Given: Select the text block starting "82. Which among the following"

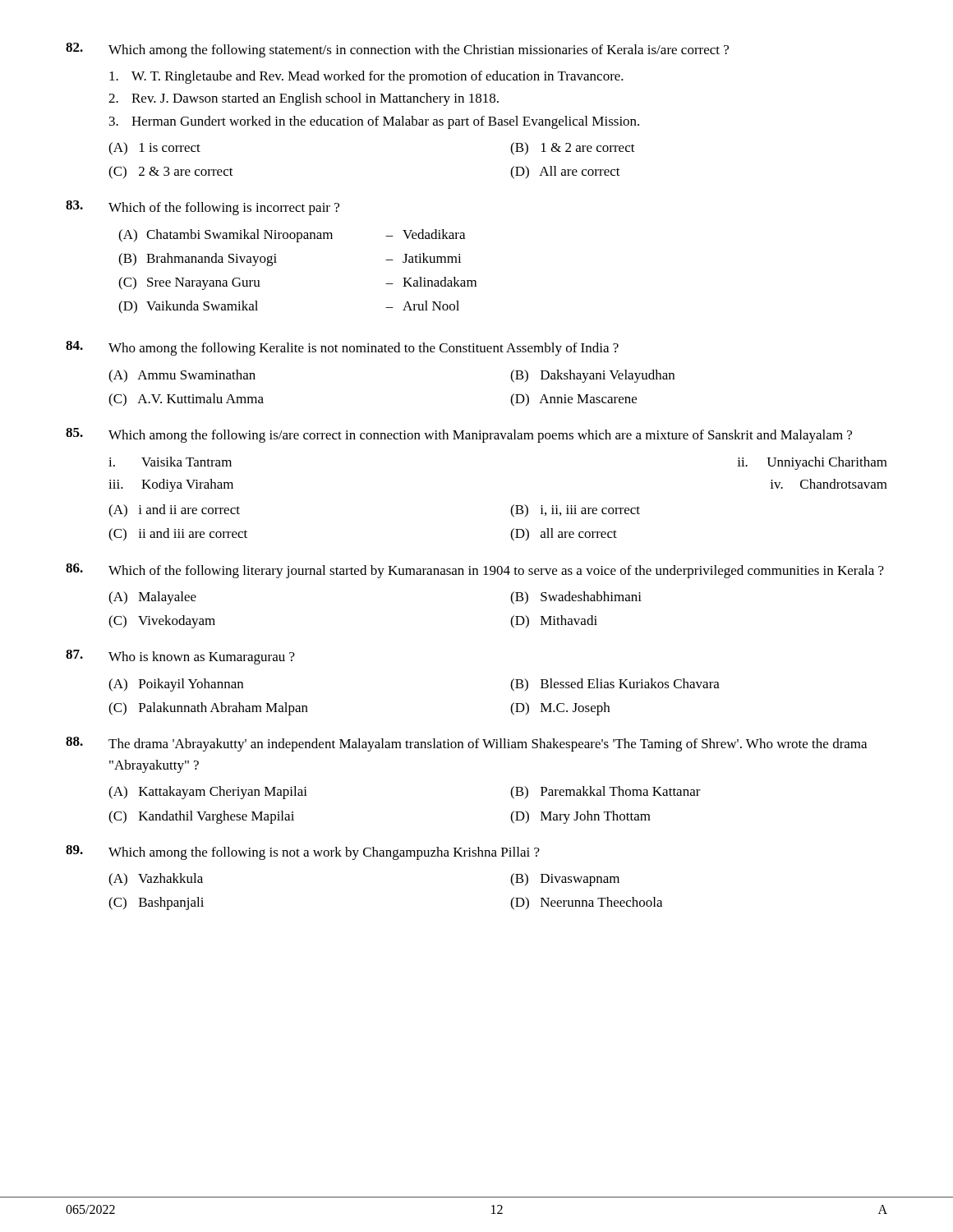Looking at the screenshot, I should 476,111.
